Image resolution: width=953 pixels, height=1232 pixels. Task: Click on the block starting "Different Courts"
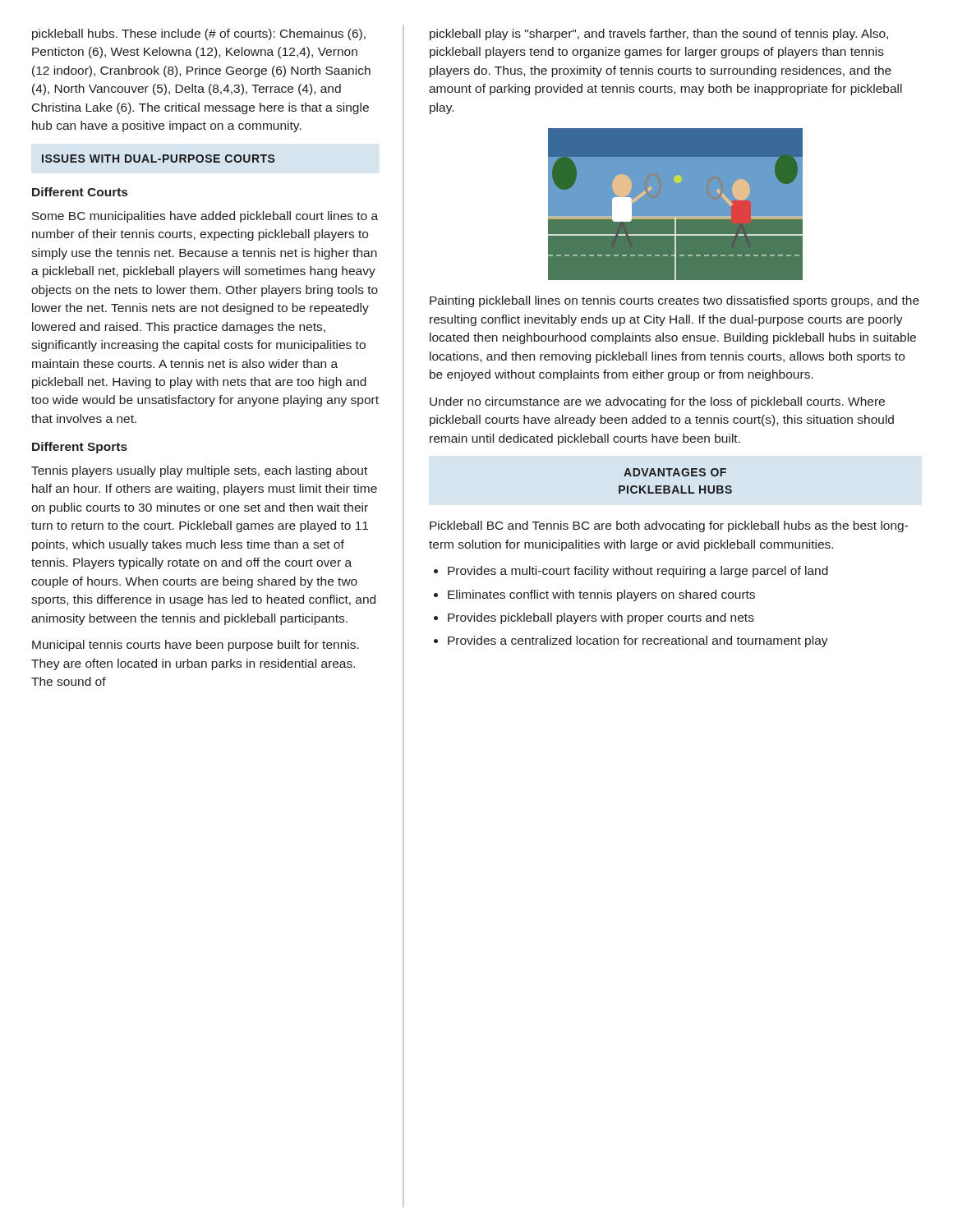coord(80,192)
